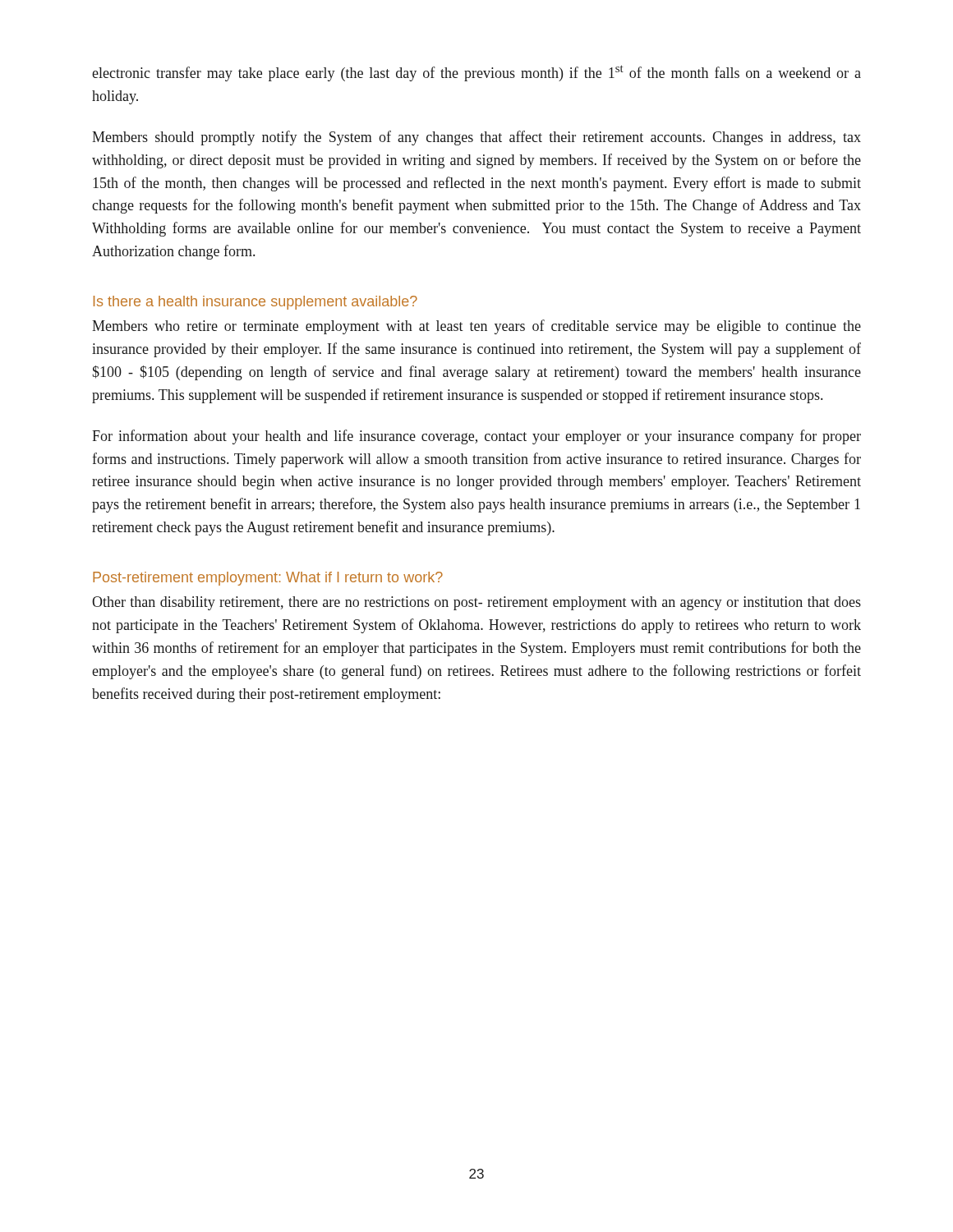
Task: Click on the text block containing "Members should promptly"
Action: (x=476, y=194)
